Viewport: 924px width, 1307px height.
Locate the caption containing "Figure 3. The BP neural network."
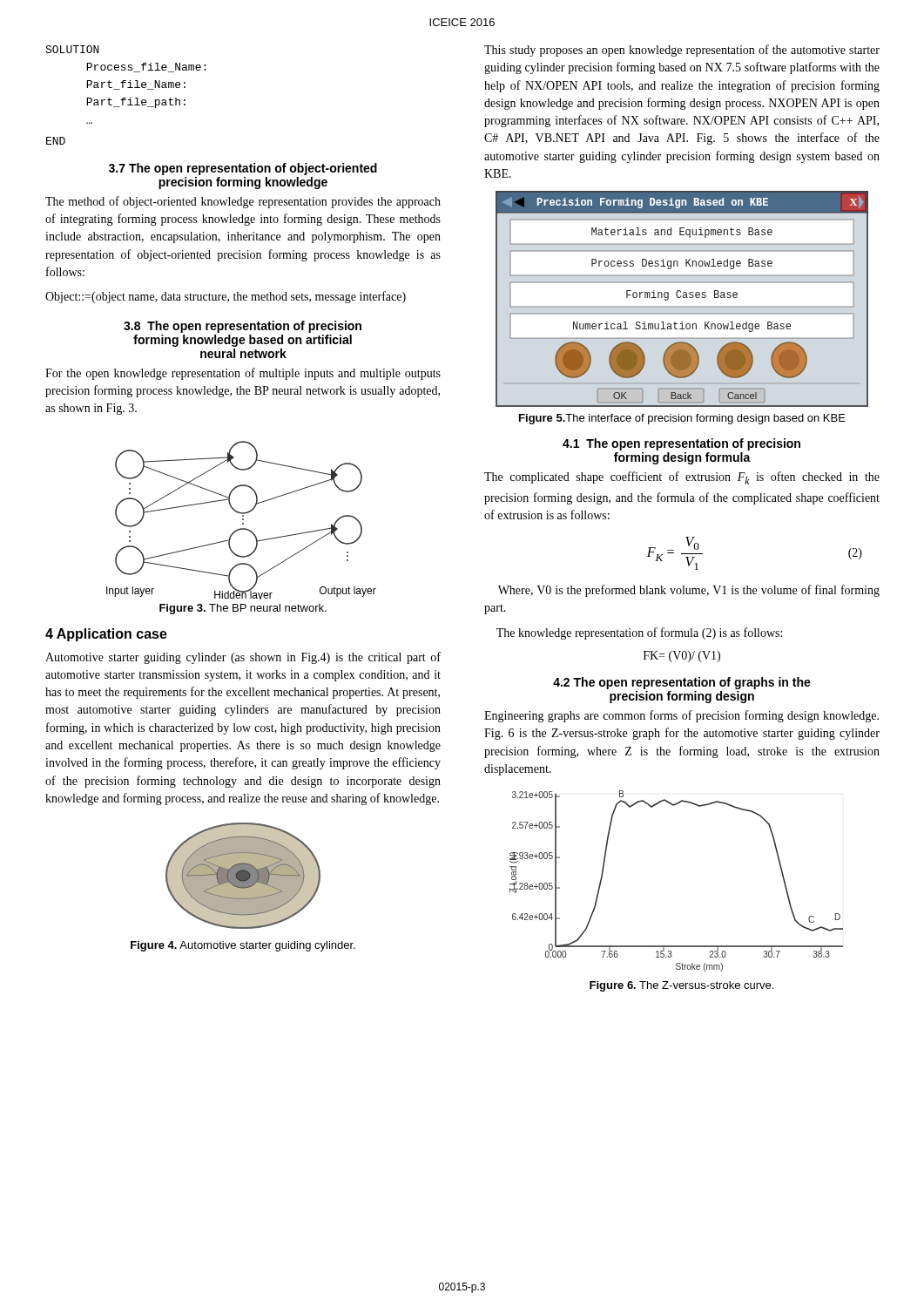click(243, 607)
